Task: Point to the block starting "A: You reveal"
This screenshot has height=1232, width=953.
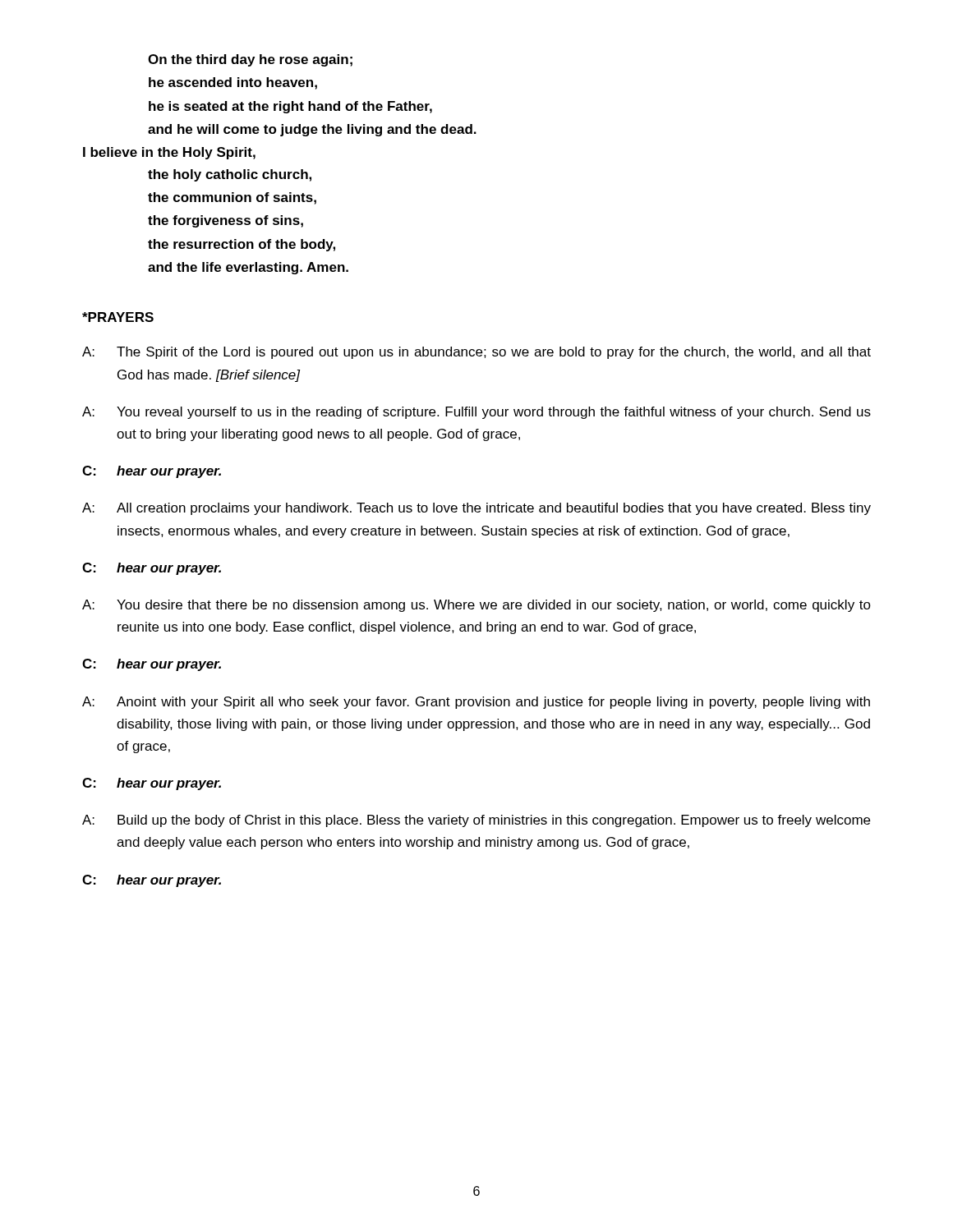Action: tap(476, 423)
